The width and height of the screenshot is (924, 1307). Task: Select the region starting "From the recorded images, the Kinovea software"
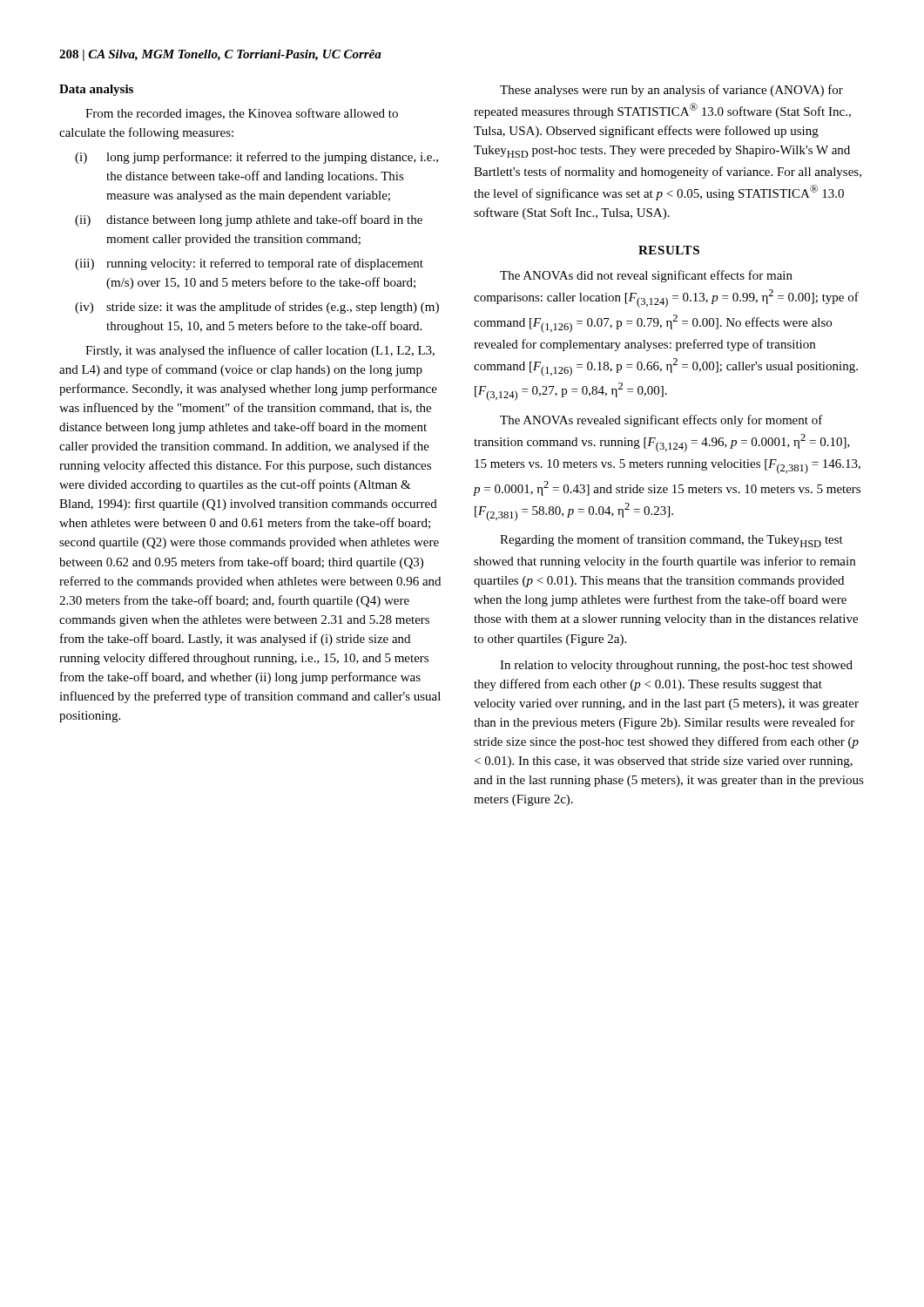(251, 122)
